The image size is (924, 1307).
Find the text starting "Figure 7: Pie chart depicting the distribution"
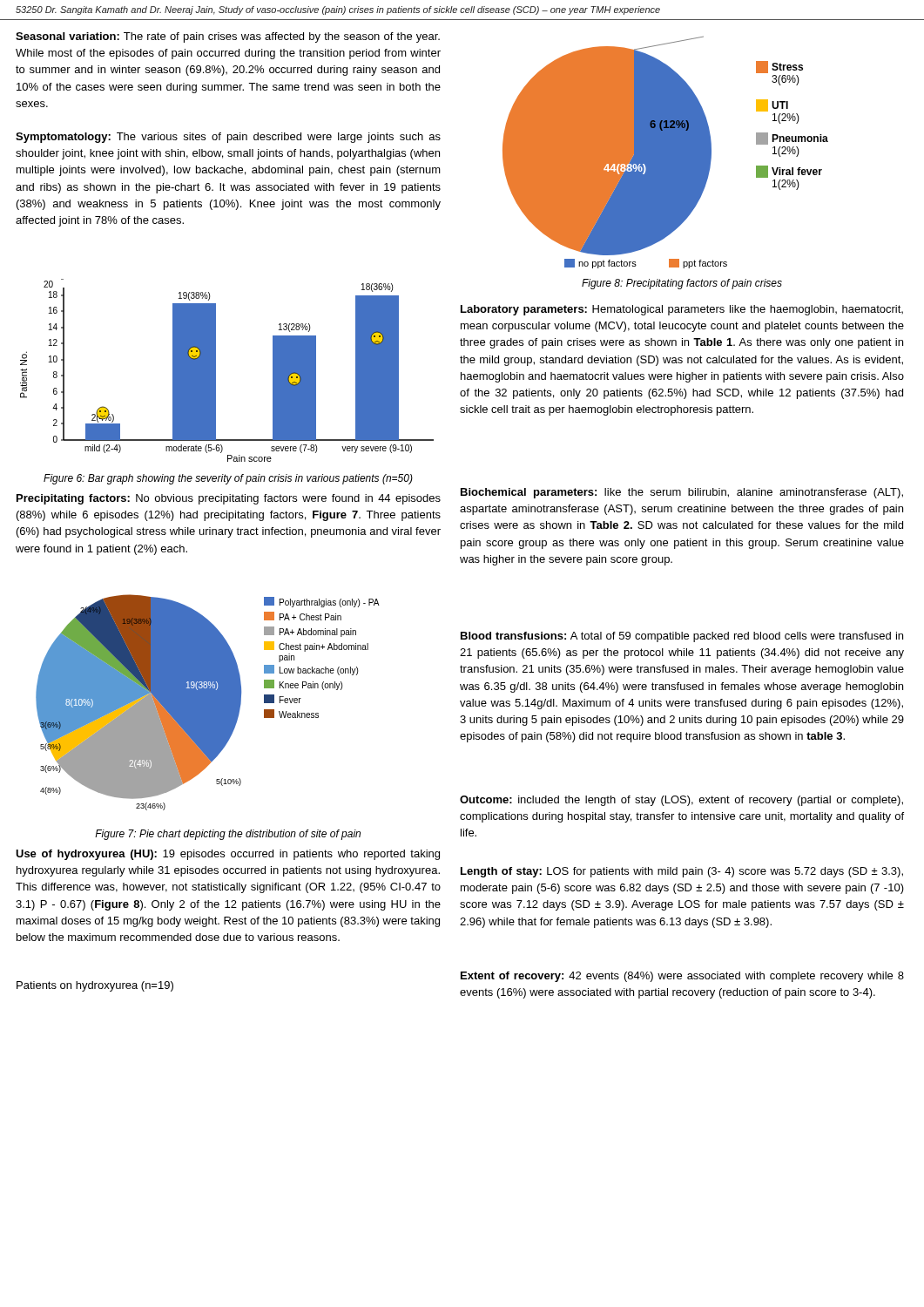[228, 834]
